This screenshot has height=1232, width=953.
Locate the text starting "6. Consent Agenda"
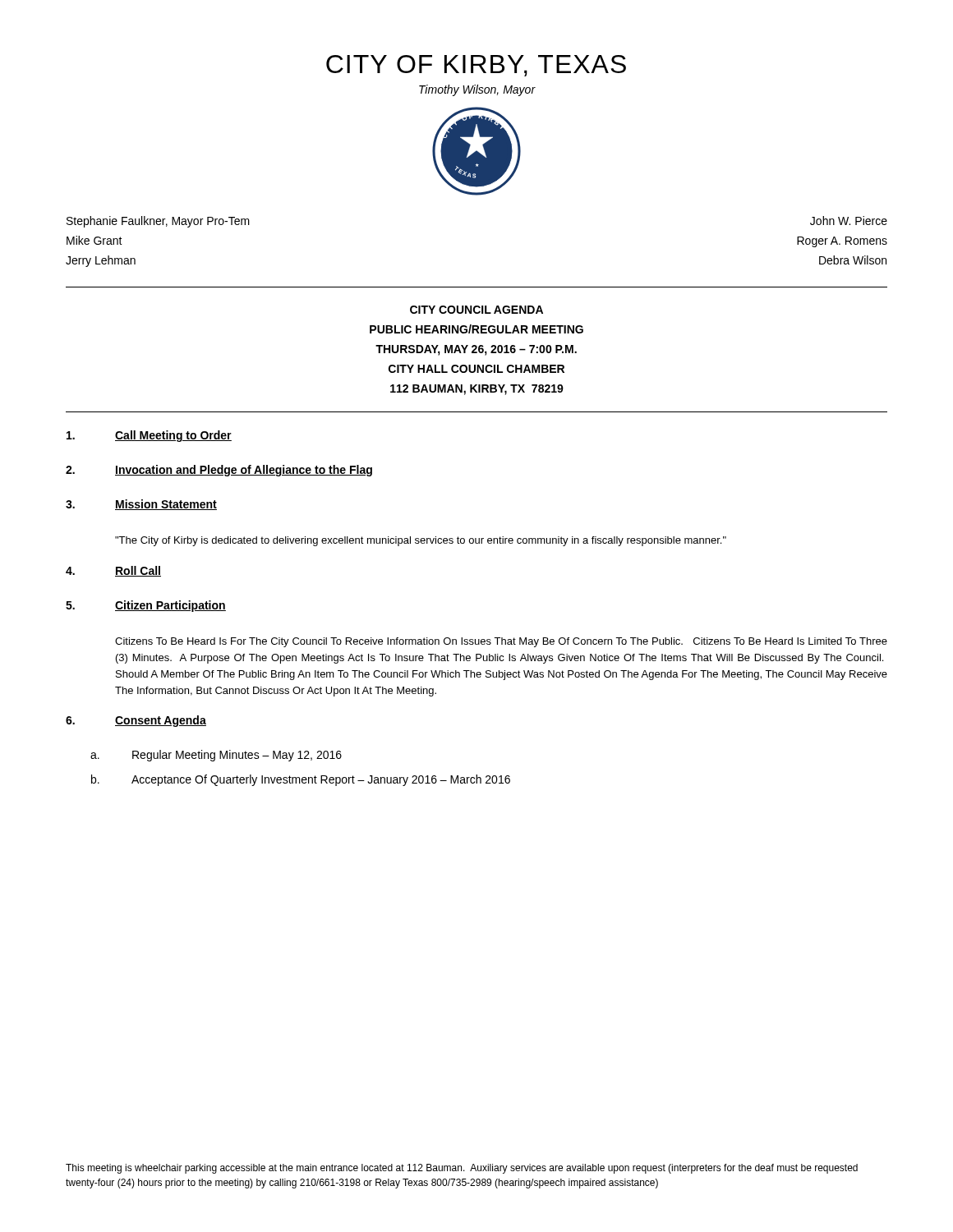[x=136, y=721]
